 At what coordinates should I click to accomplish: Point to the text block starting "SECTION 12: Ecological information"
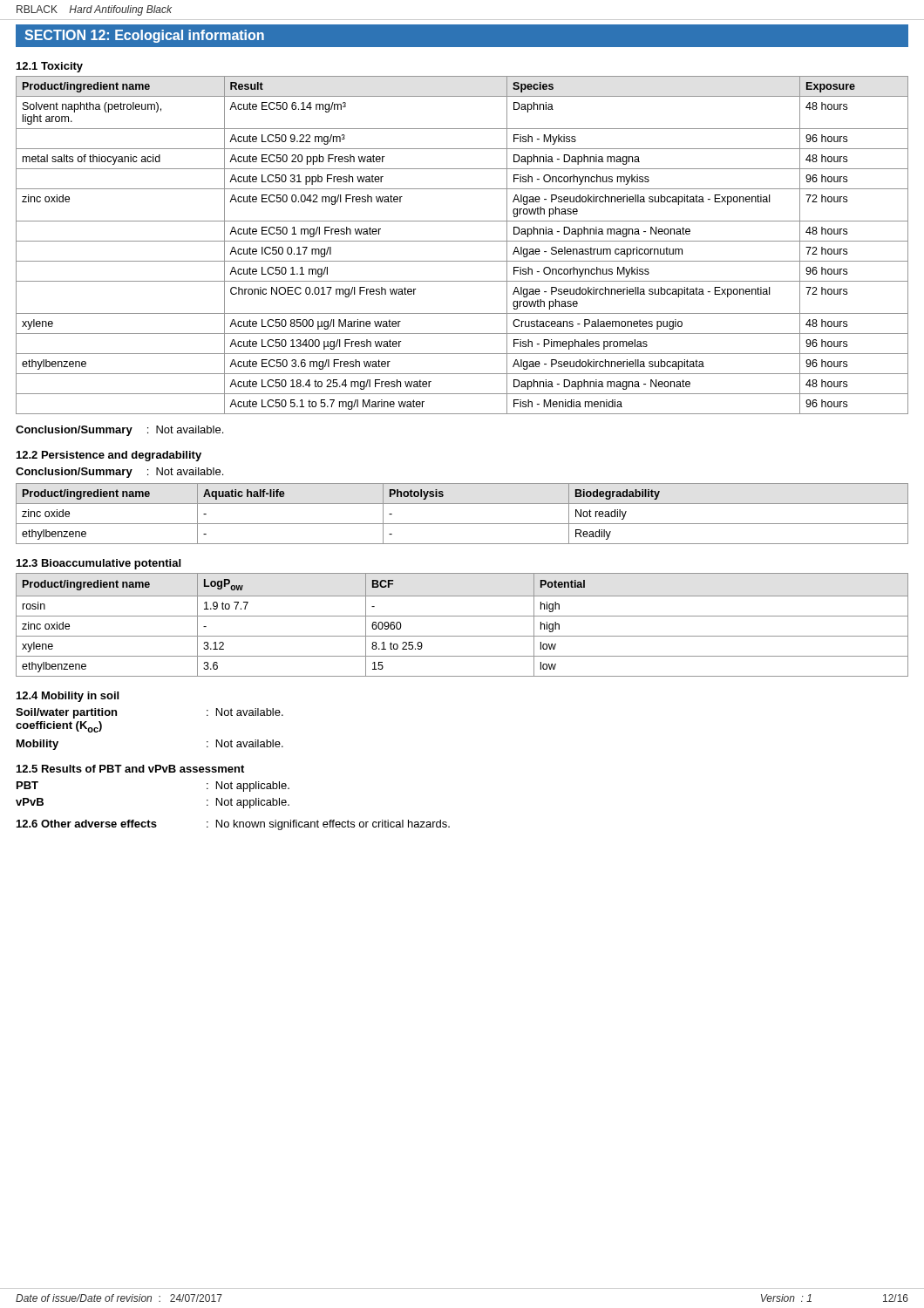(145, 35)
